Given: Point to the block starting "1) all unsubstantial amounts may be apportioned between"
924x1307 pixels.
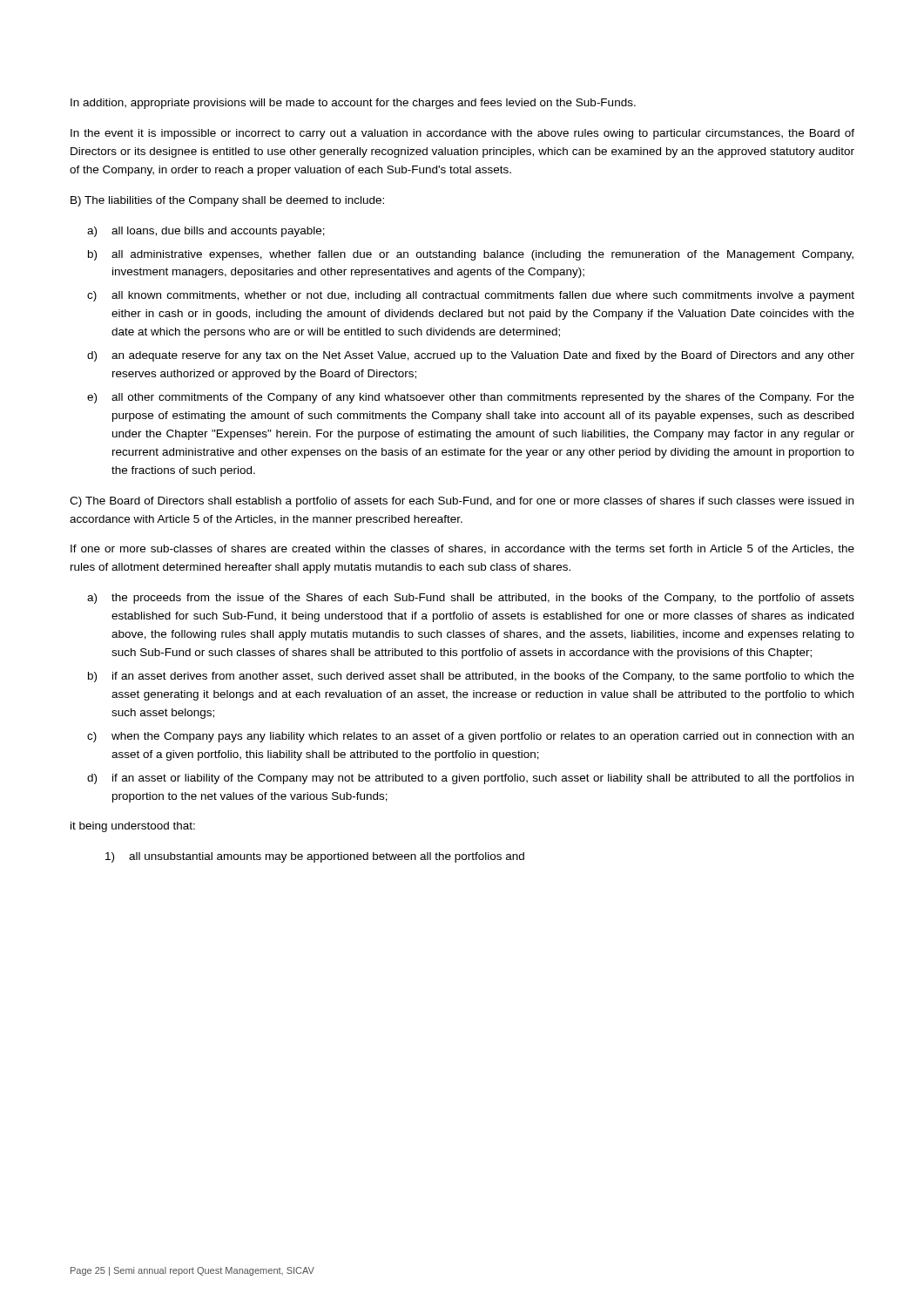Looking at the screenshot, I should (479, 857).
